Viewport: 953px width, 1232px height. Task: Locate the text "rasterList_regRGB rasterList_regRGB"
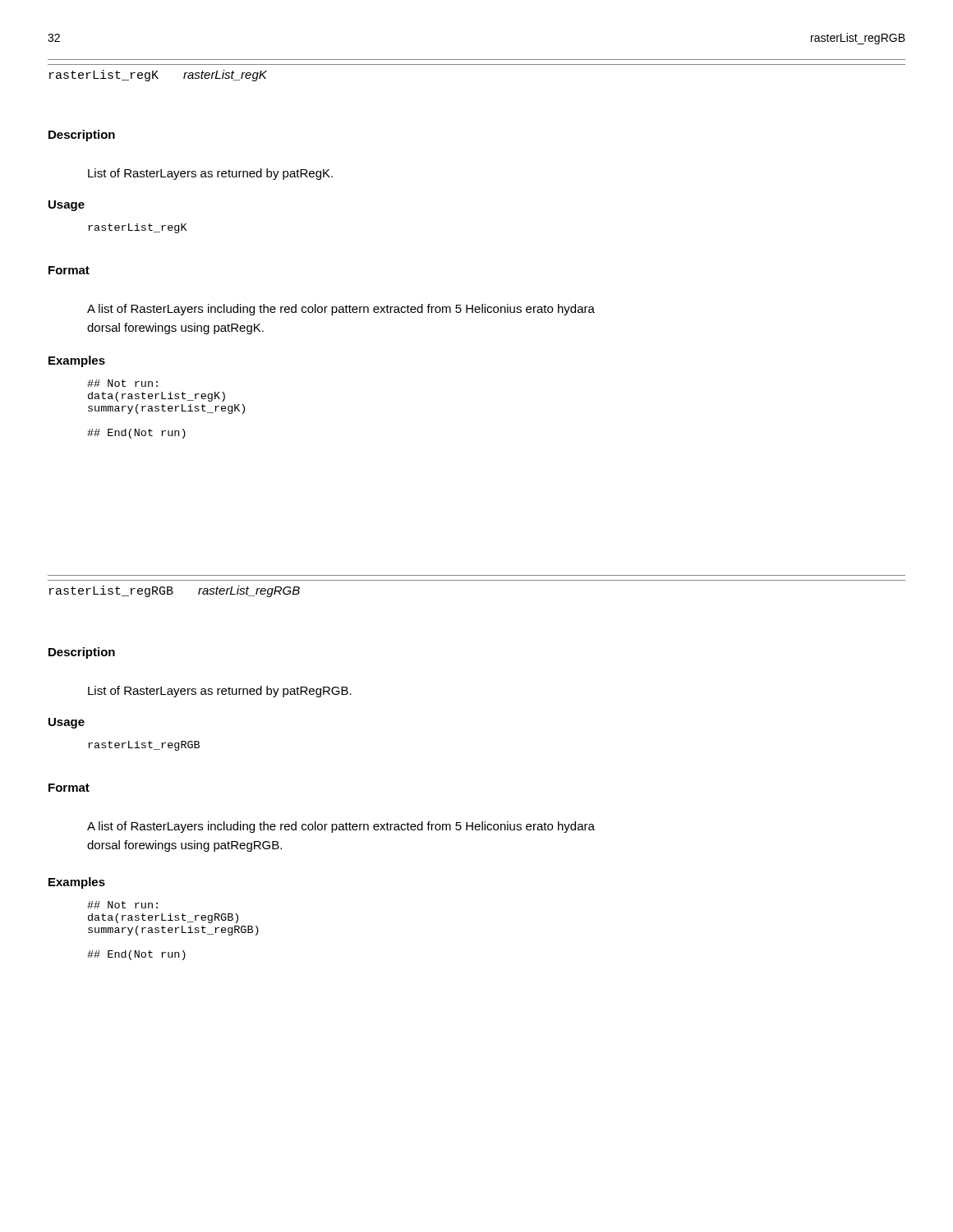[174, 591]
